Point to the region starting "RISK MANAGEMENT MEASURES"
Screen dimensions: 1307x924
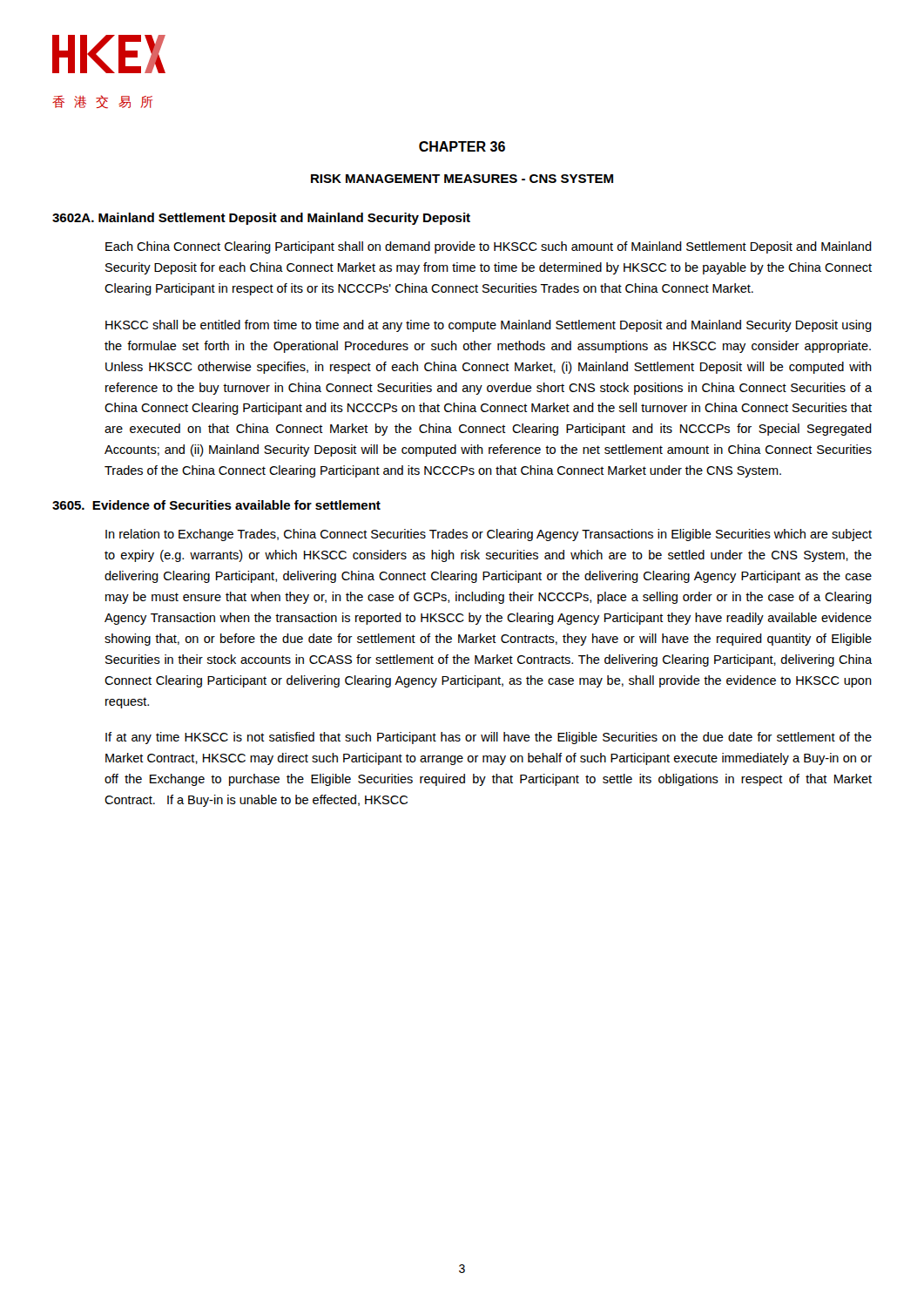(x=462, y=178)
